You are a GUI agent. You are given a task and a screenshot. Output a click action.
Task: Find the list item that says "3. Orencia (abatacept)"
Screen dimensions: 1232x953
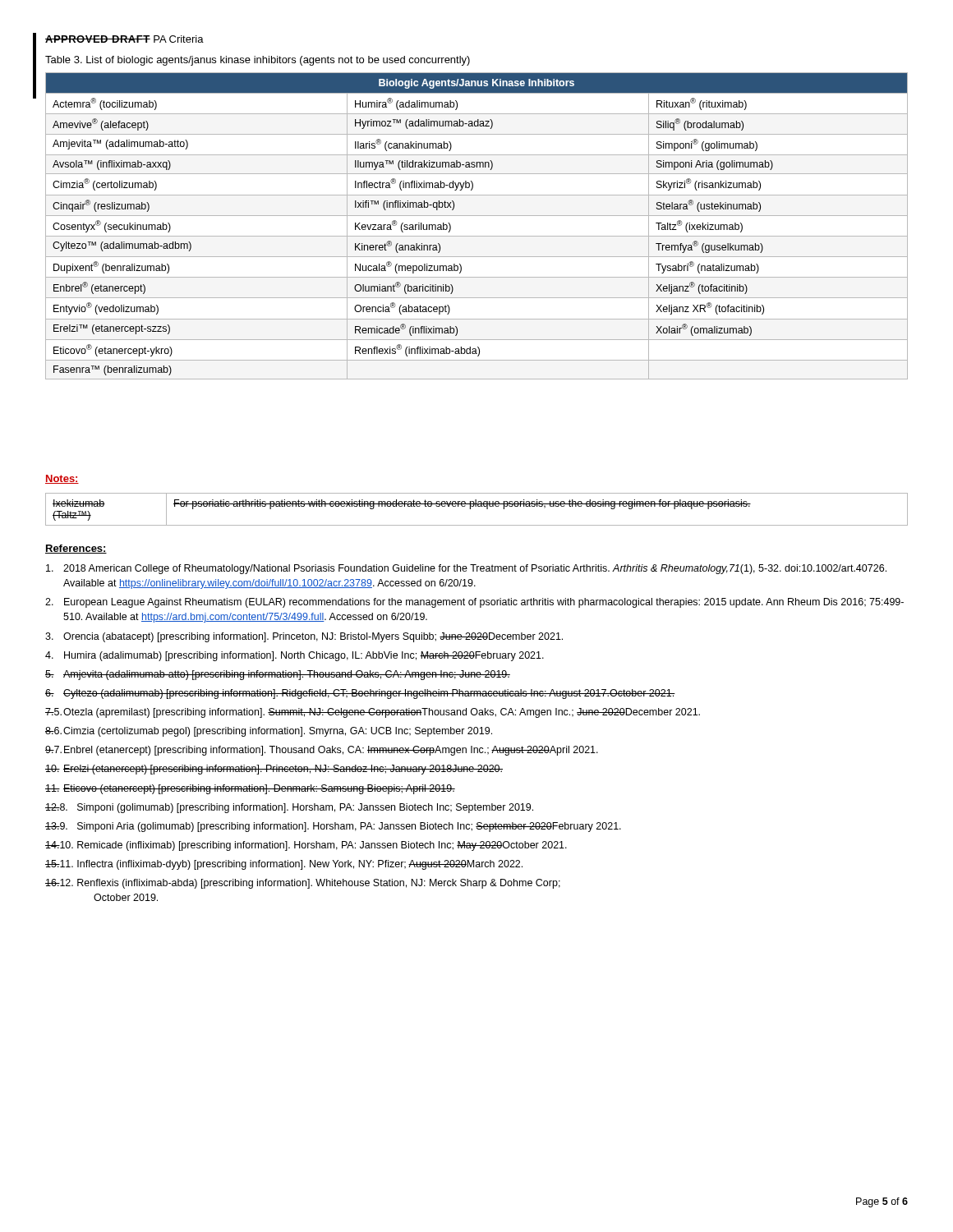pos(305,636)
